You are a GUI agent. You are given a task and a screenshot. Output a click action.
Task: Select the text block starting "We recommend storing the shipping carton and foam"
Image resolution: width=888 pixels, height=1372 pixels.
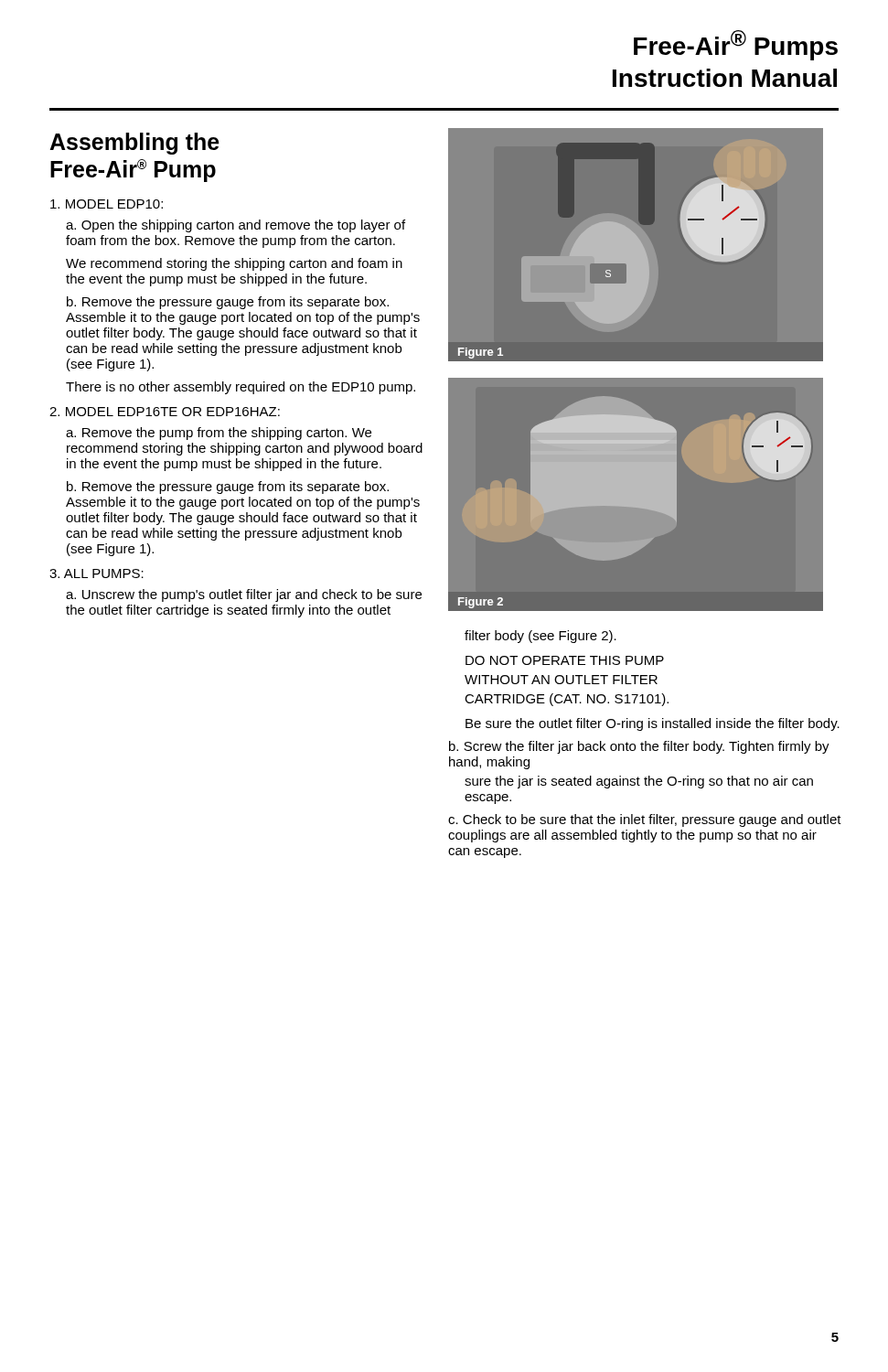click(x=234, y=271)
